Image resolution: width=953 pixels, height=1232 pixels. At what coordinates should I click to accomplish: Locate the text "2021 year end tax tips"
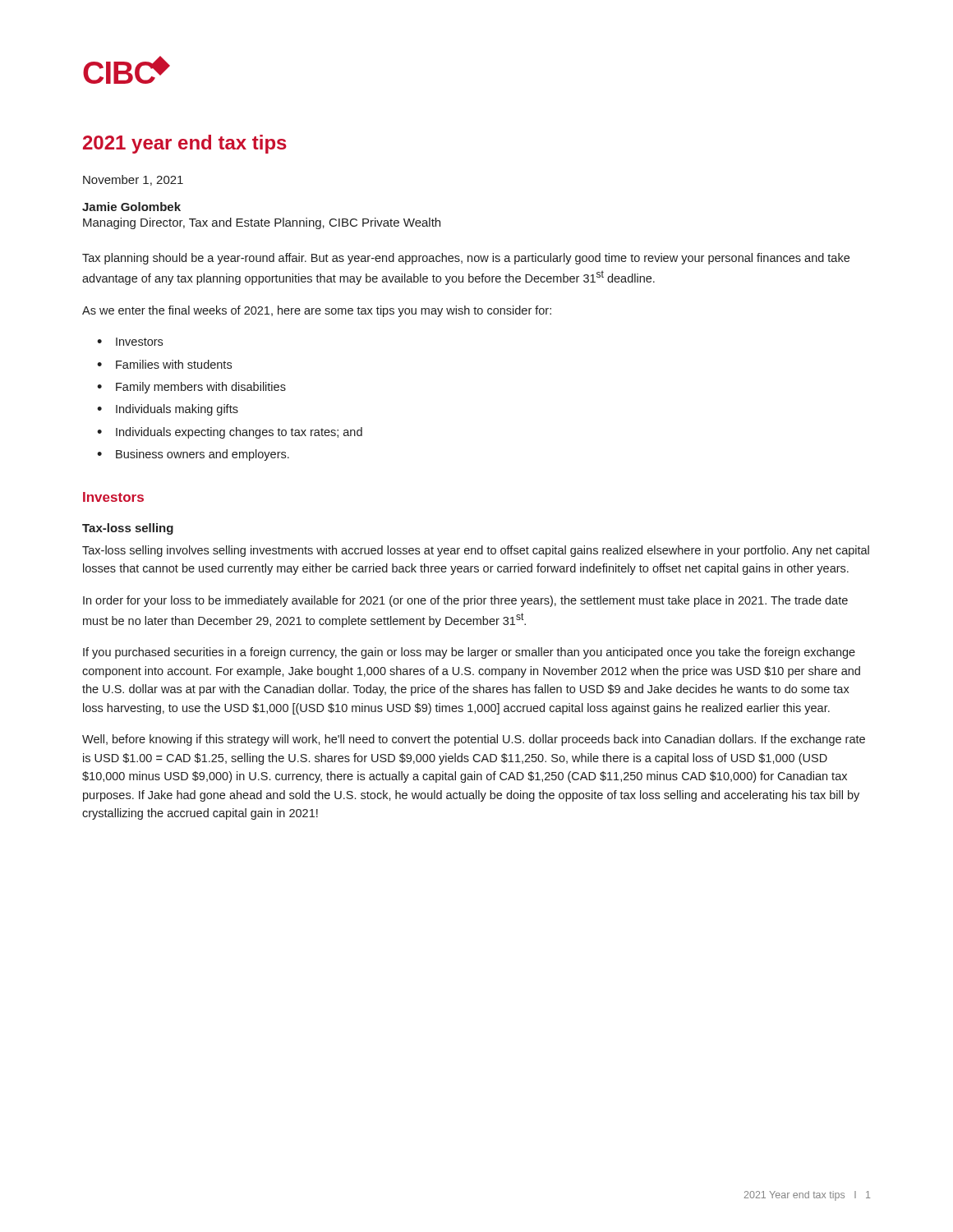[185, 143]
